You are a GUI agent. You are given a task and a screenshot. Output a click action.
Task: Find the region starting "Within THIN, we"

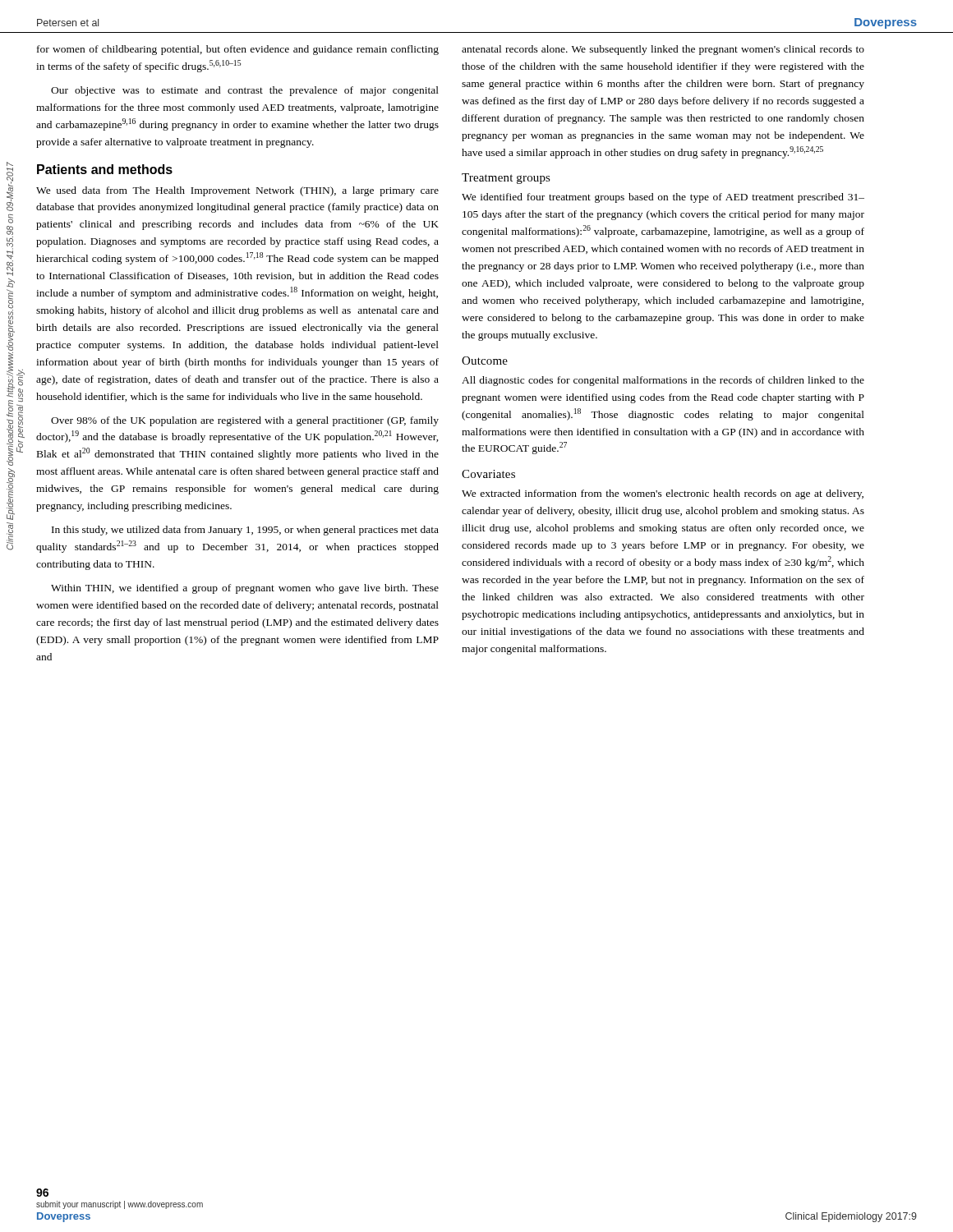[237, 623]
